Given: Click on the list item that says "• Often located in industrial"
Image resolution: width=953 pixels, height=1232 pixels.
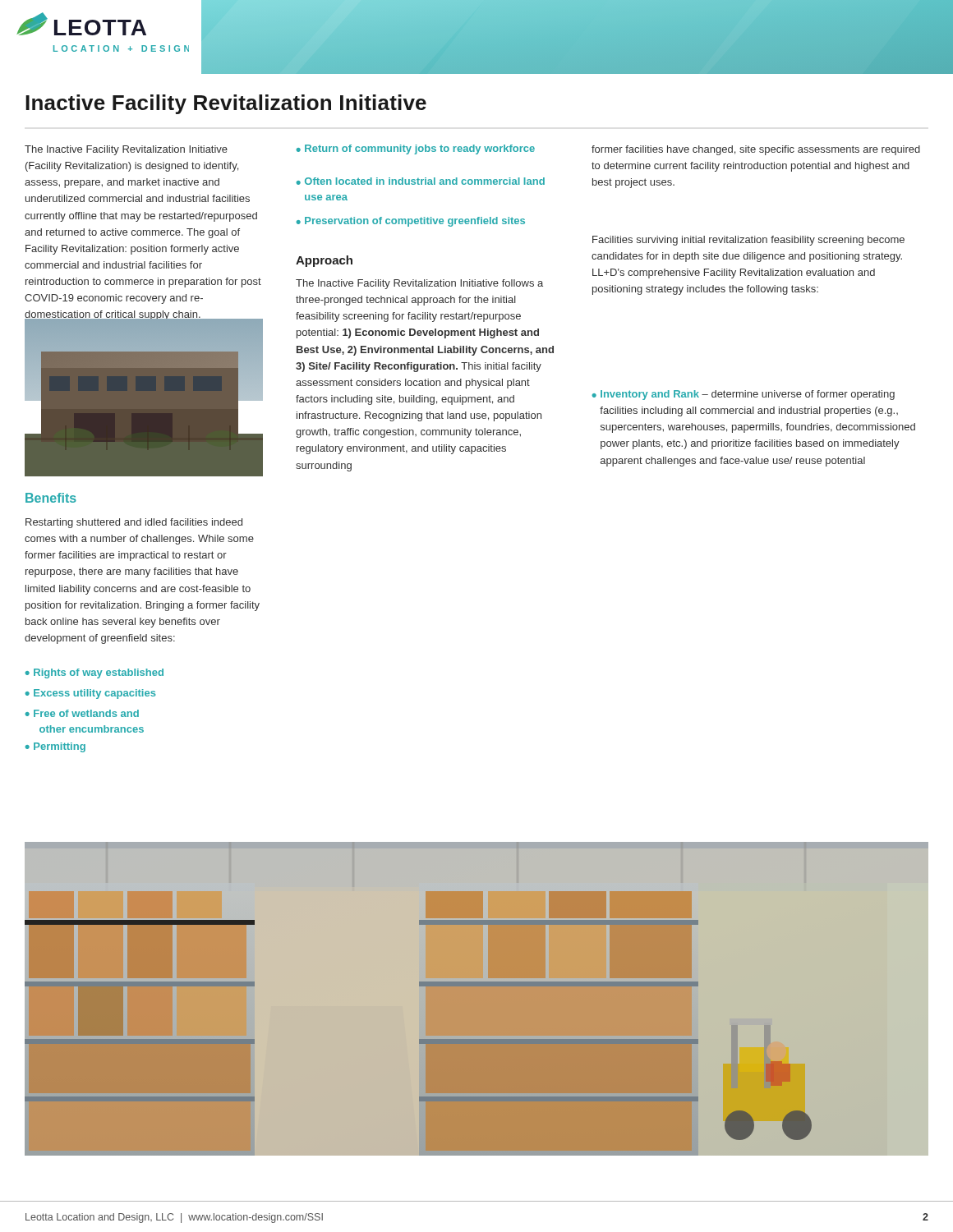Looking at the screenshot, I should click(427, 190).
